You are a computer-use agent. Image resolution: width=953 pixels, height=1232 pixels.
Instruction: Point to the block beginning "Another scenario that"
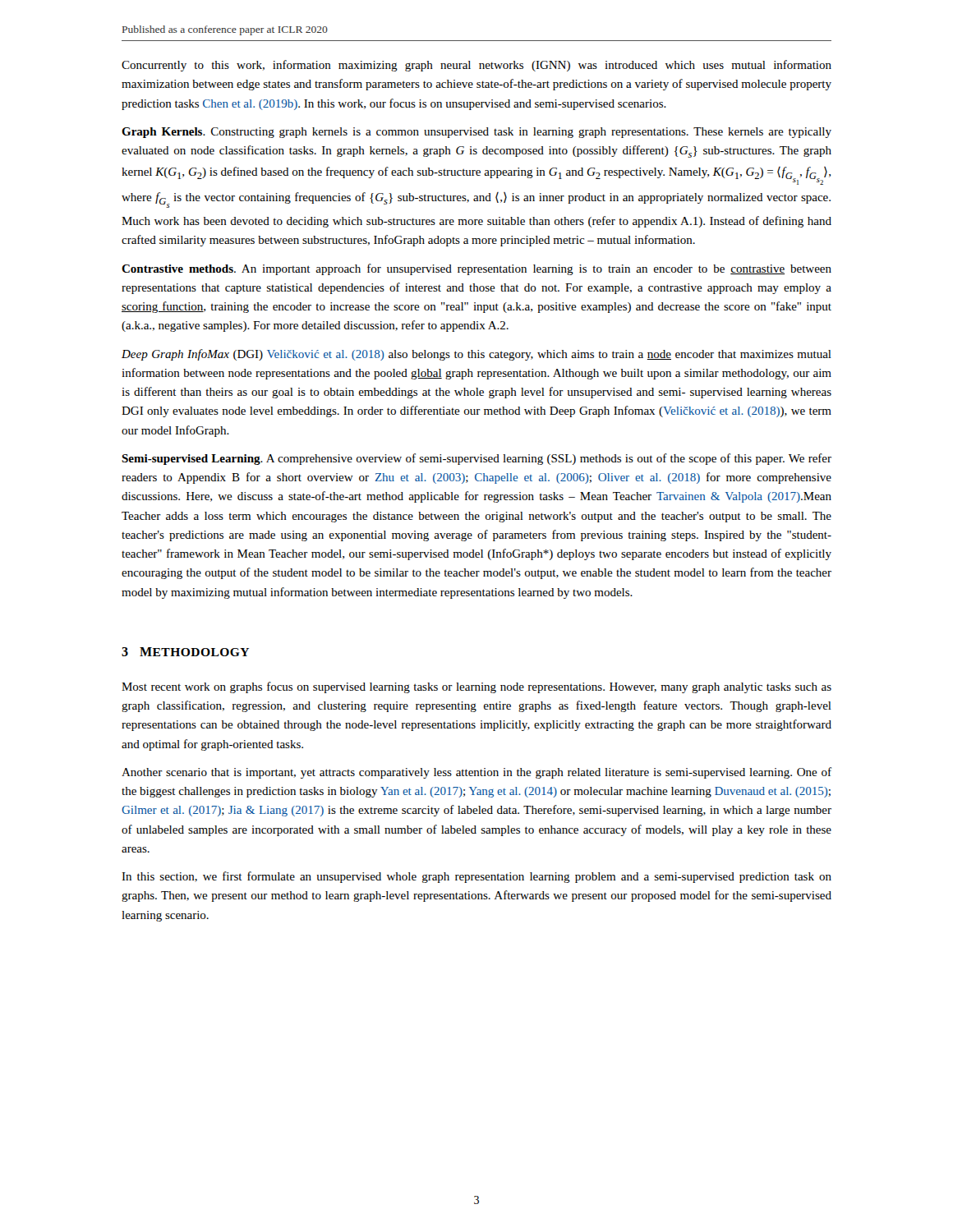(x=476, y=811)
